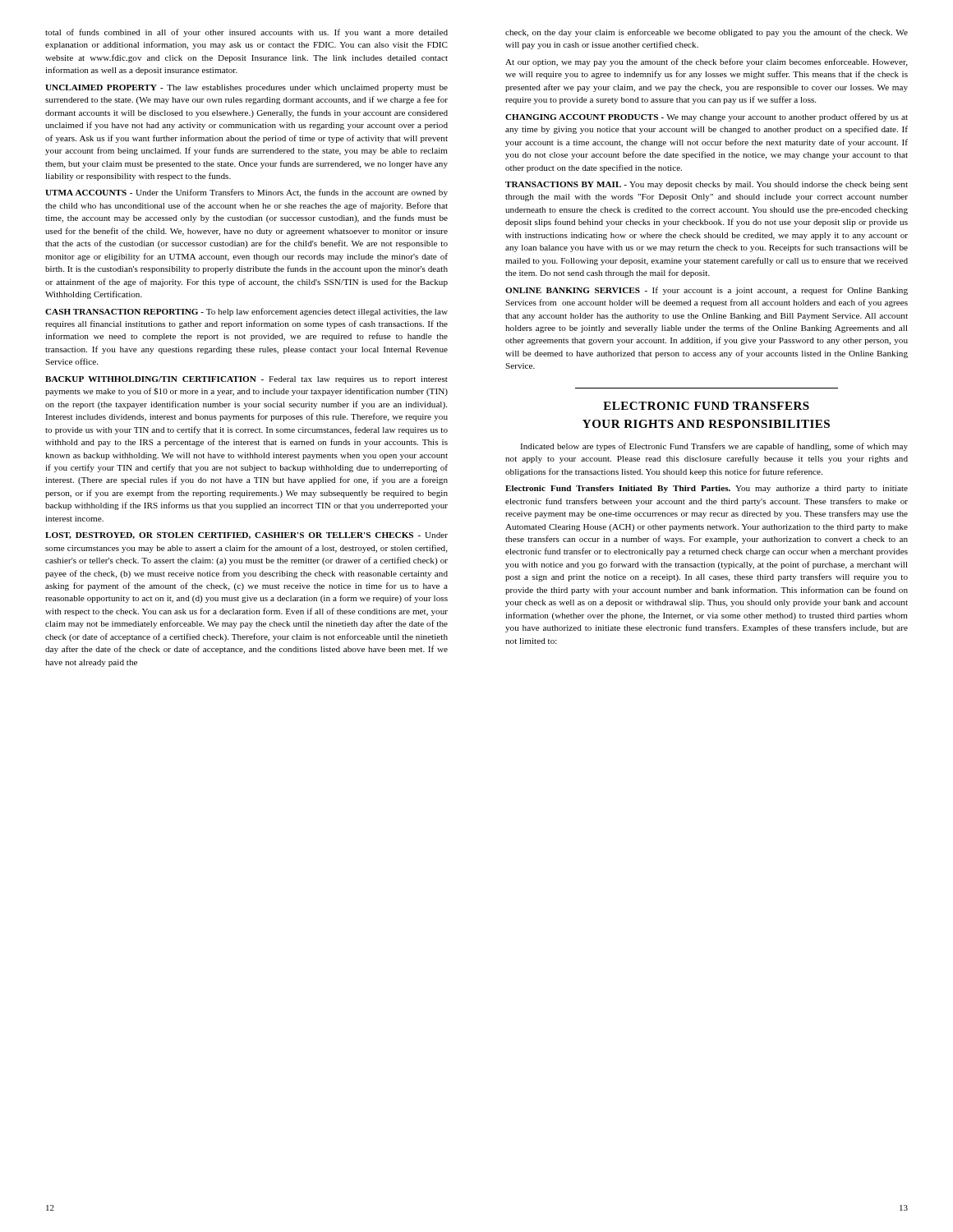Navigate to the element starting "BACKUP WITHHOLDING/TIN CERTIFICATION -"
953x1232 pixels.
[246, 449]
